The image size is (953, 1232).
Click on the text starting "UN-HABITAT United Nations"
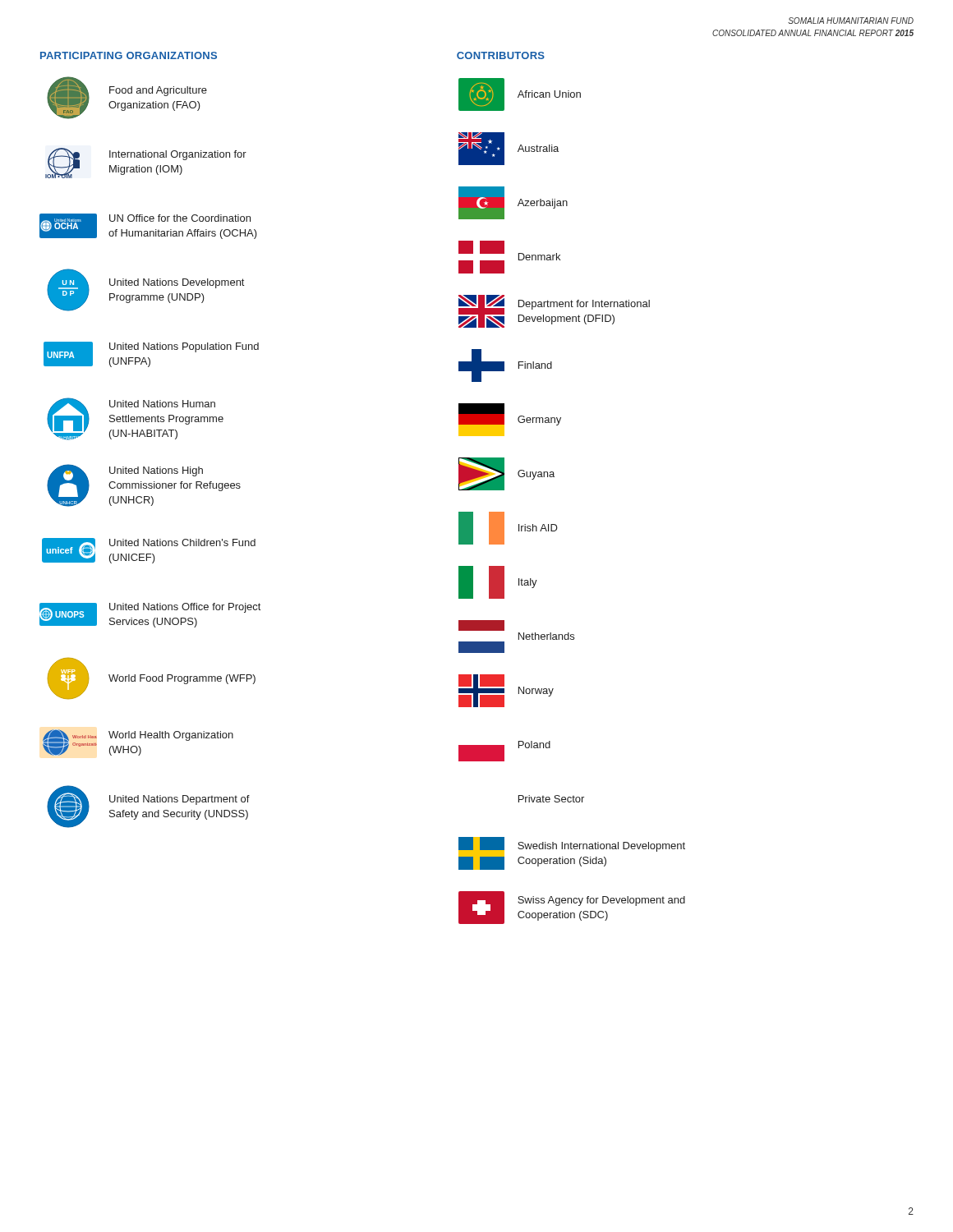point(132,419)
